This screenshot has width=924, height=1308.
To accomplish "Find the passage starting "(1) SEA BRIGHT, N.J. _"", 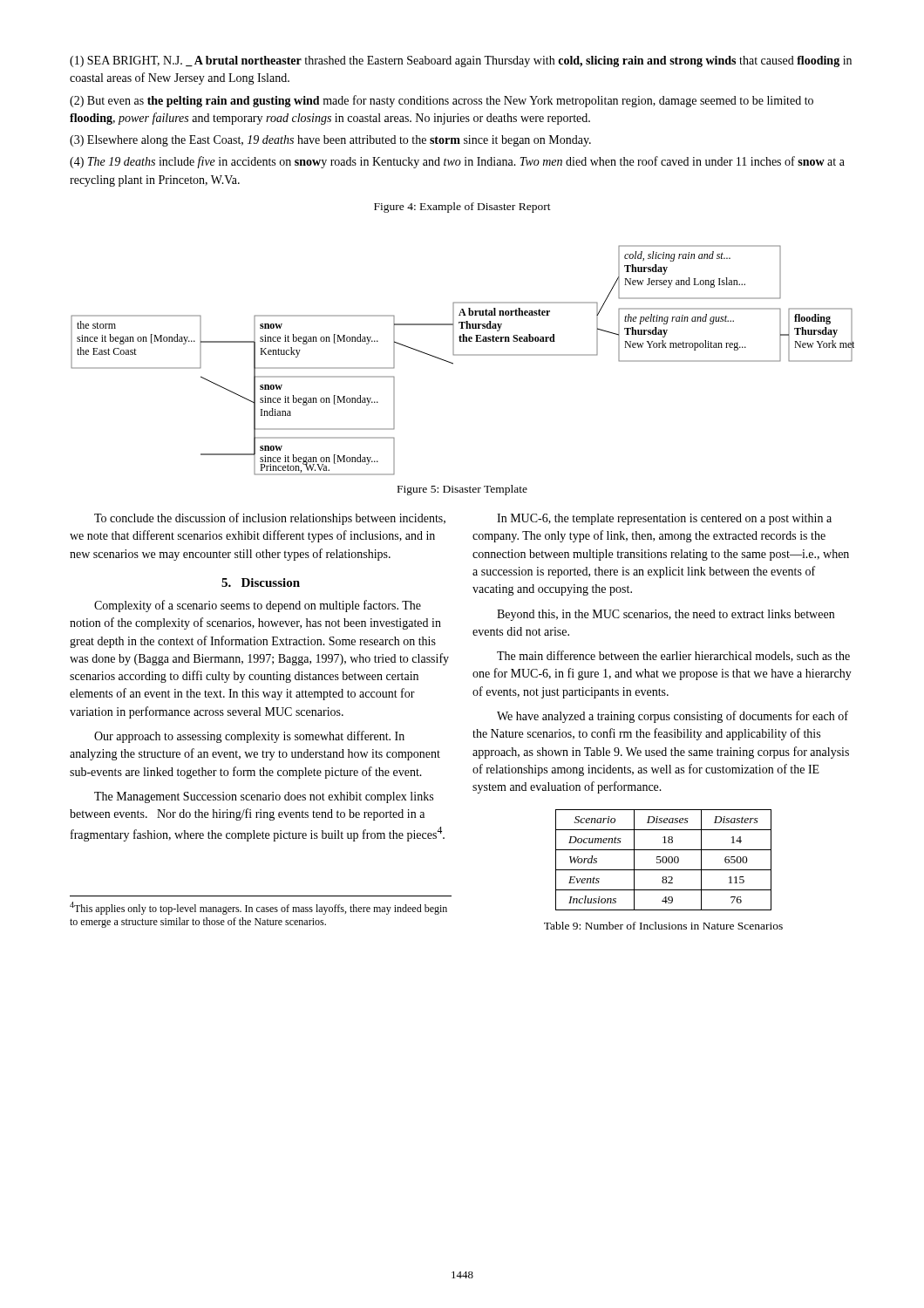I will (461, 69).
